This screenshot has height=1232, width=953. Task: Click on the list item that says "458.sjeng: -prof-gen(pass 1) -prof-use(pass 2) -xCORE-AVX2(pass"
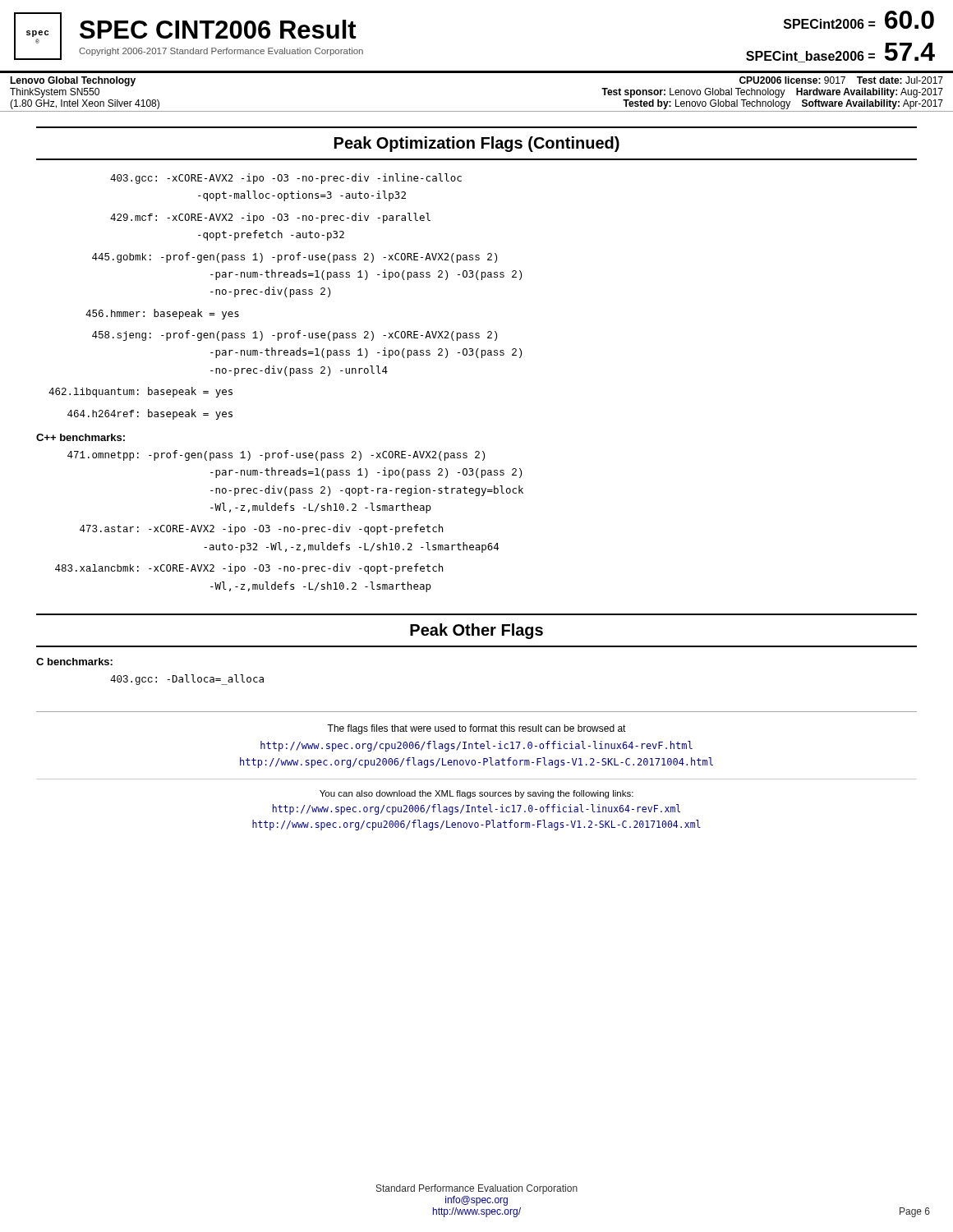click(280, 353)
